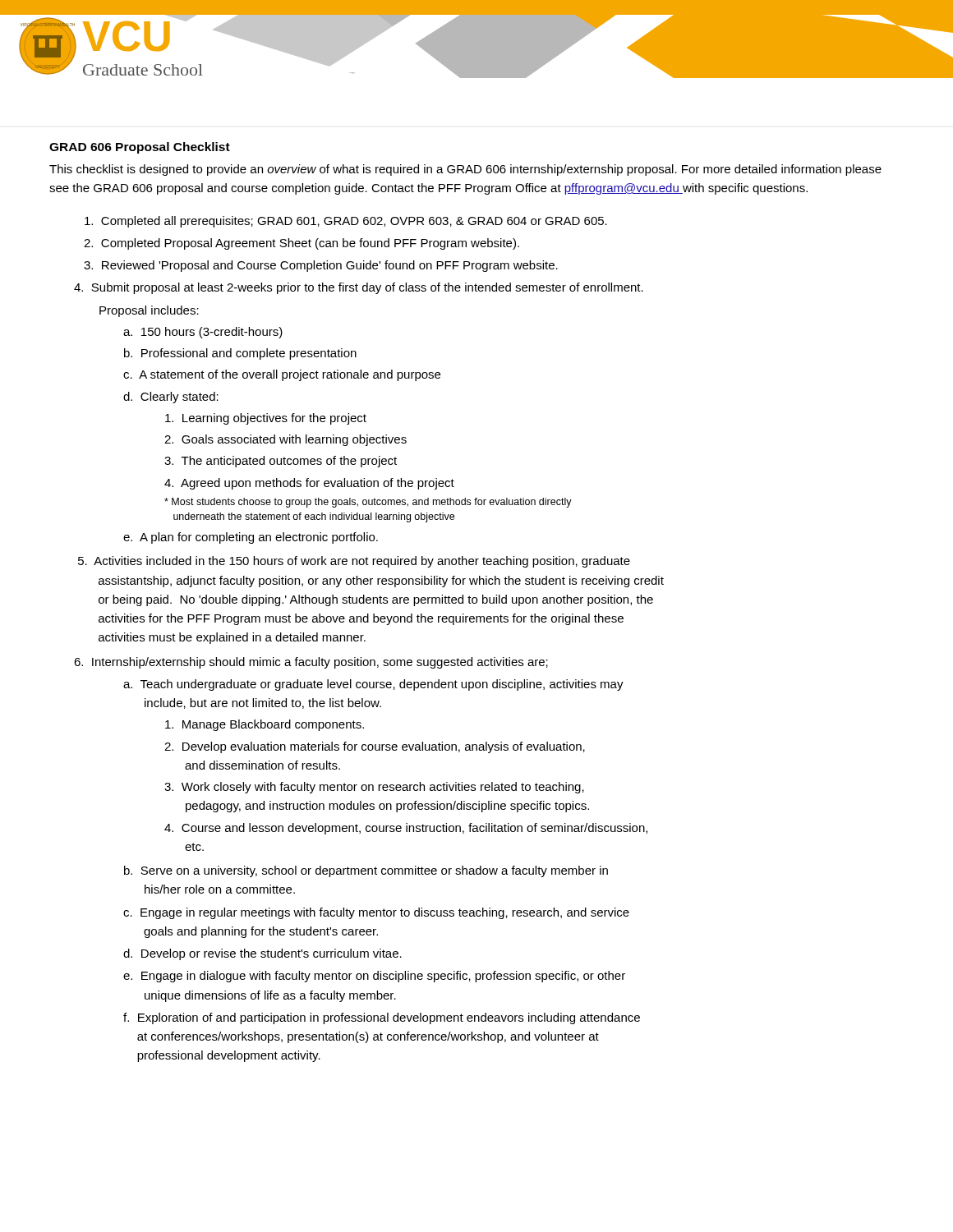953x1232 pixels.
Task: Click on the list item containing "Completed all prerequisites; GRAD"
Action: pyautogui.click(x=346, y=220)
